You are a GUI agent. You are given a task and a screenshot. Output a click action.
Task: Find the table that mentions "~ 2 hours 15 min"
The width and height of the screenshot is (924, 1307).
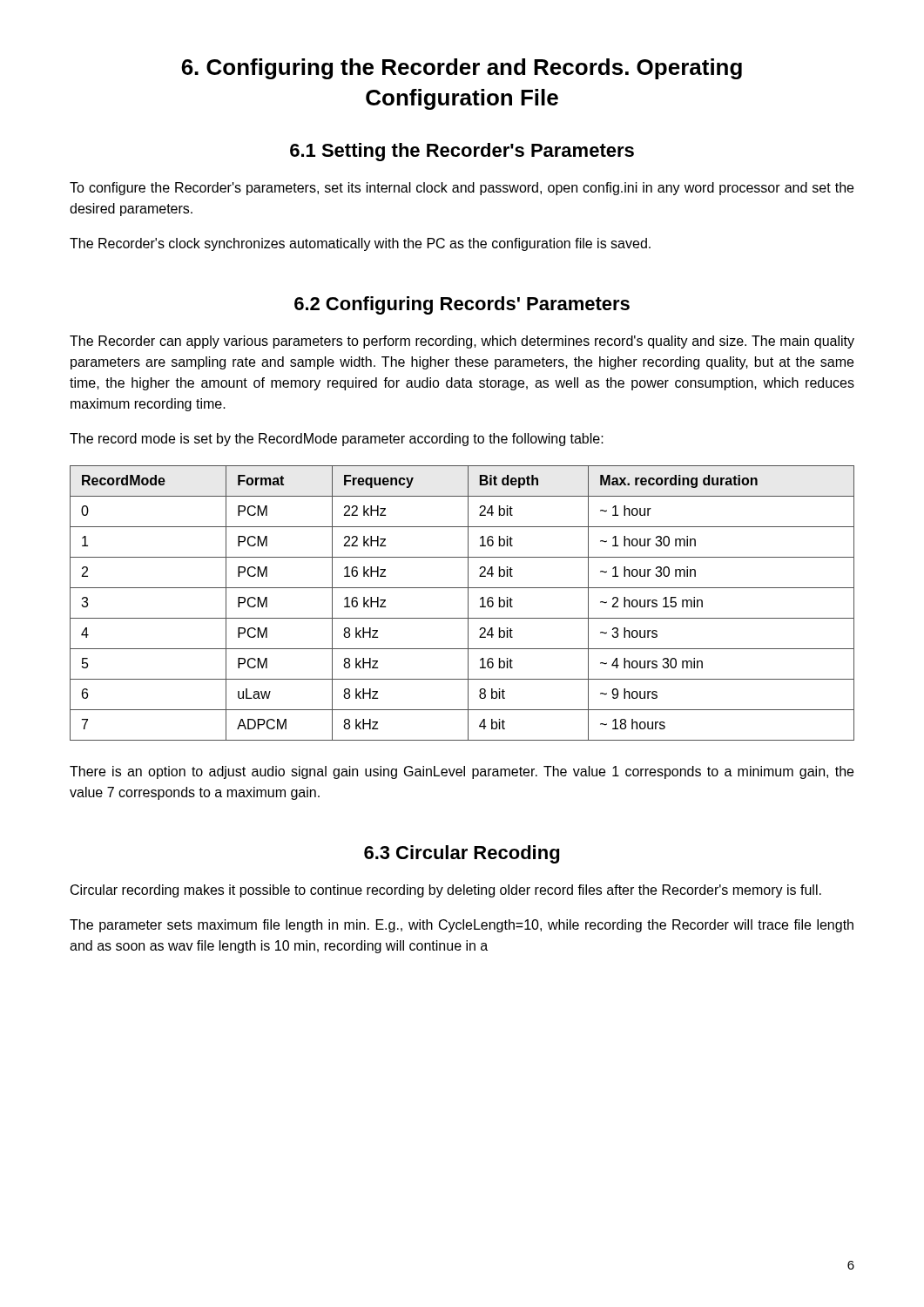coord(462,603)
